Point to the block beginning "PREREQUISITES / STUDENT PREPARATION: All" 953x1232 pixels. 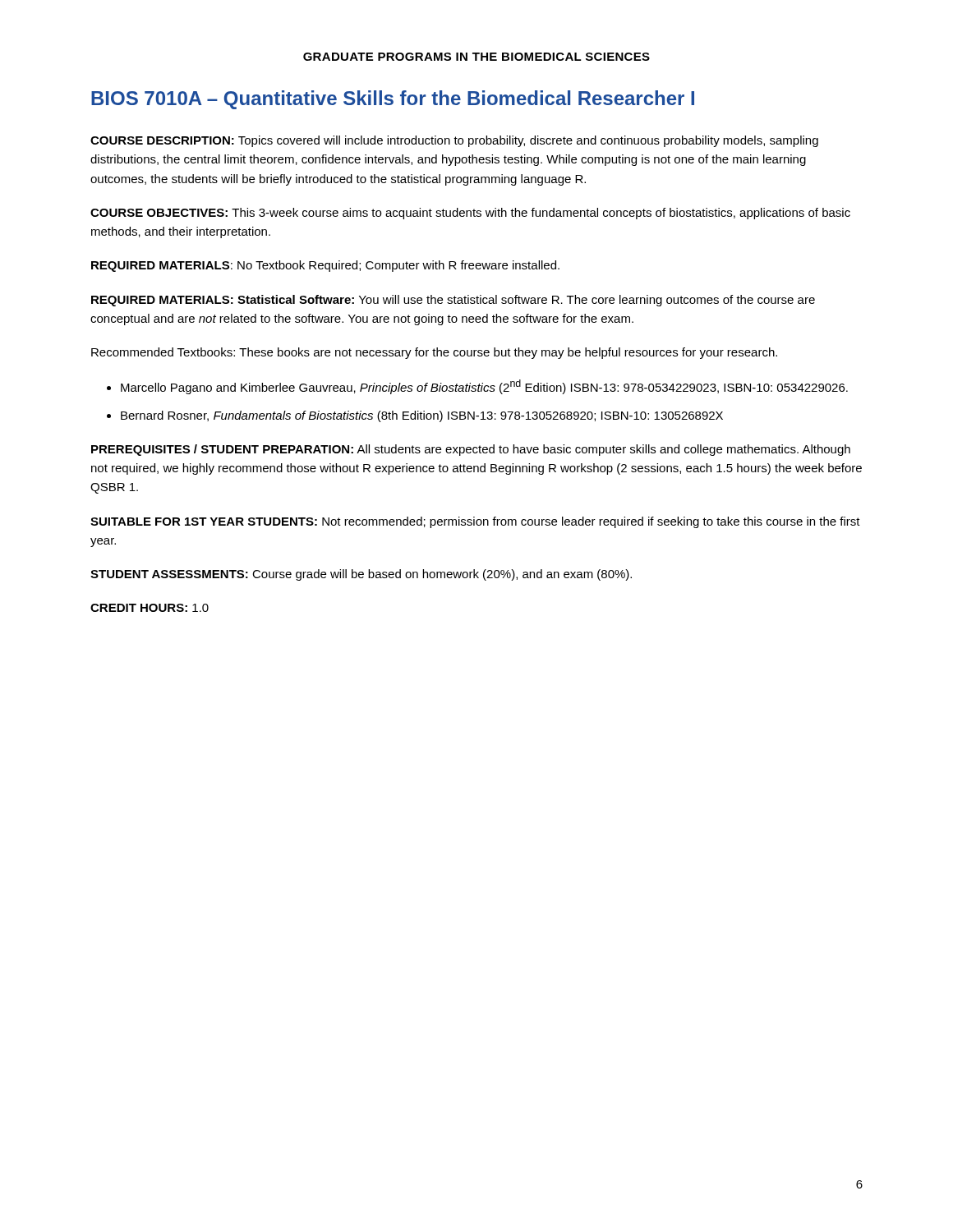pyautogui.click(x=476, y=468)
